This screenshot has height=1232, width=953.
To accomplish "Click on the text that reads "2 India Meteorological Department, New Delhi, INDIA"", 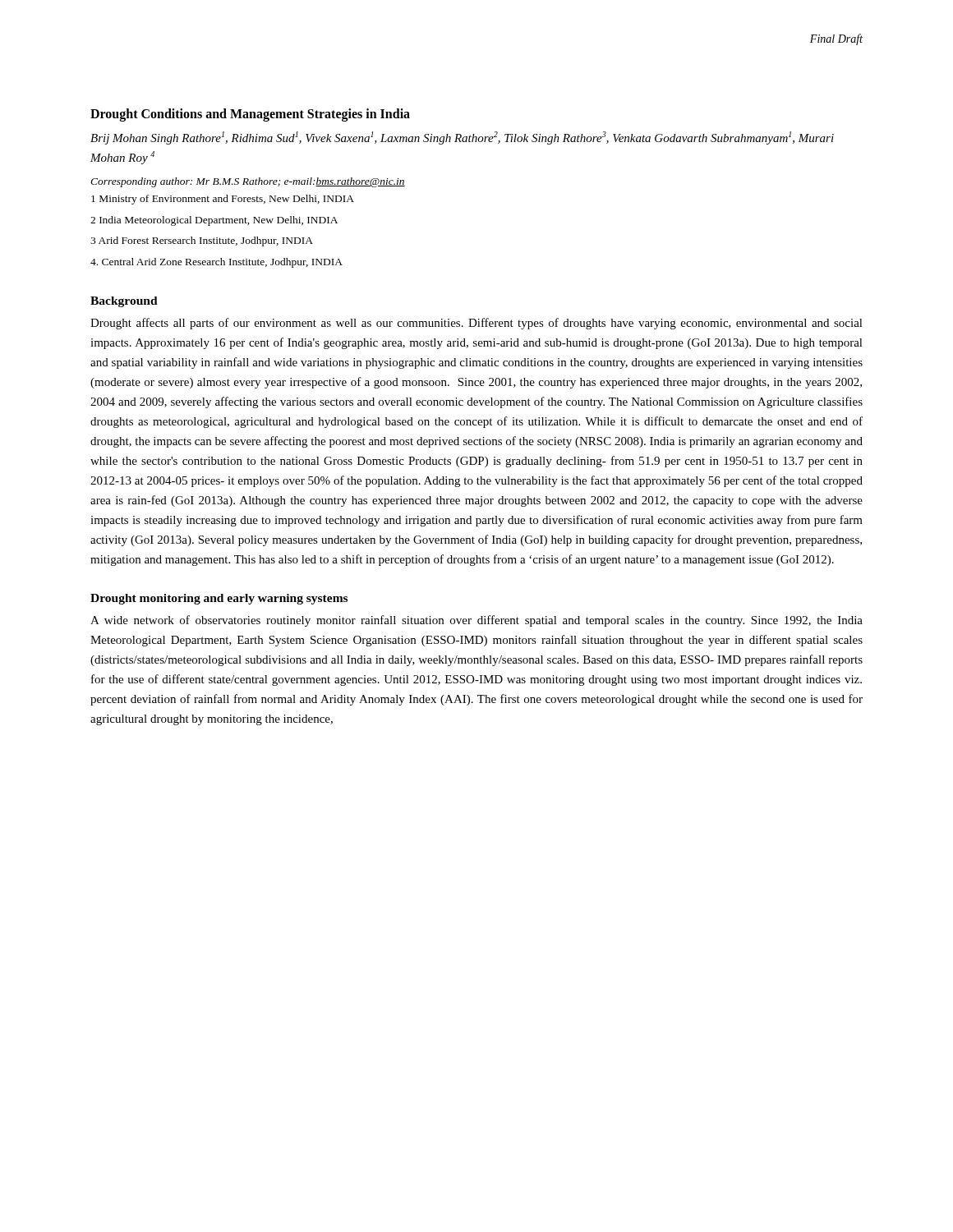I will tap(214, 219).
